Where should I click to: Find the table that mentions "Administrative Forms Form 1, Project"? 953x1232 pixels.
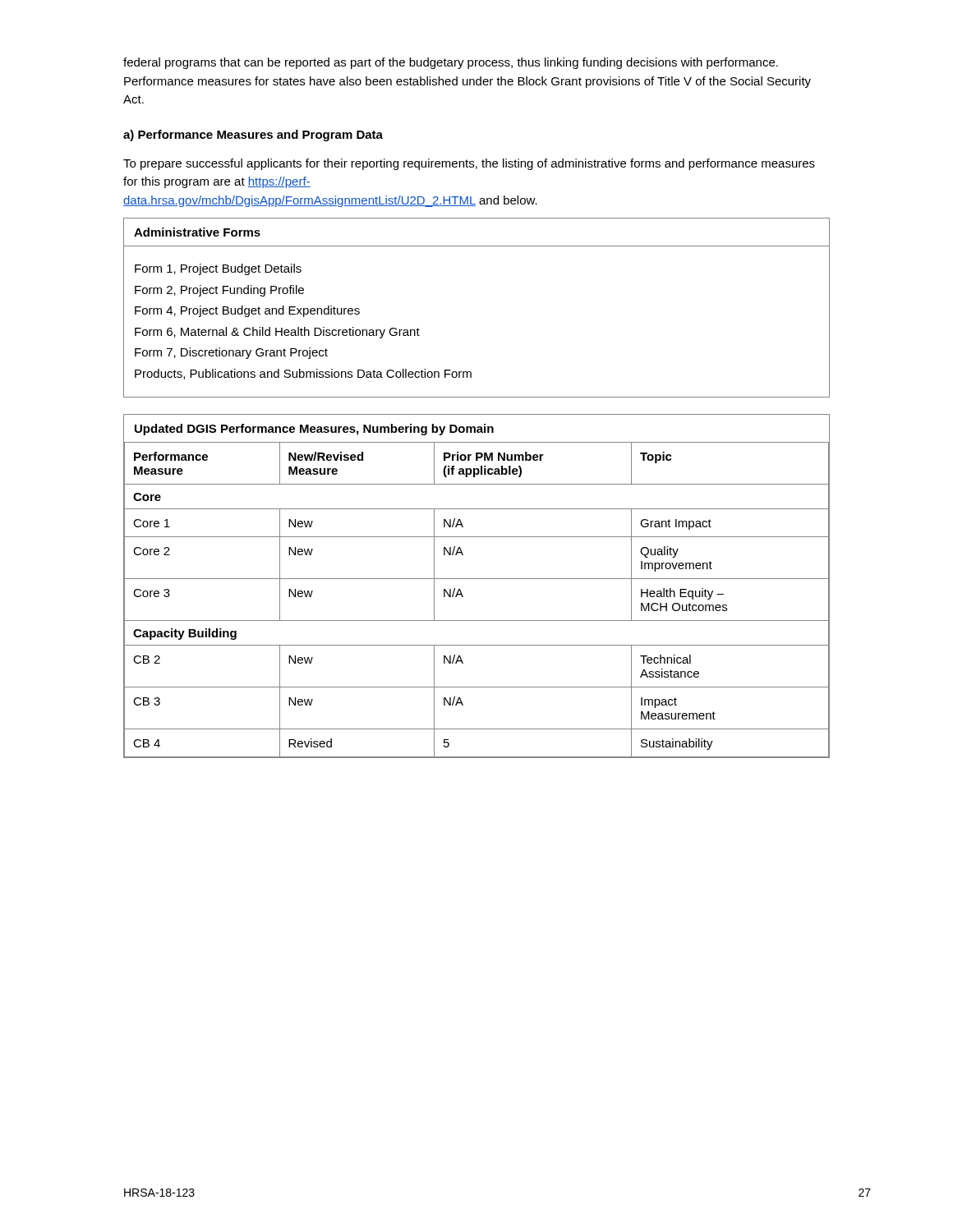point(476,308)
